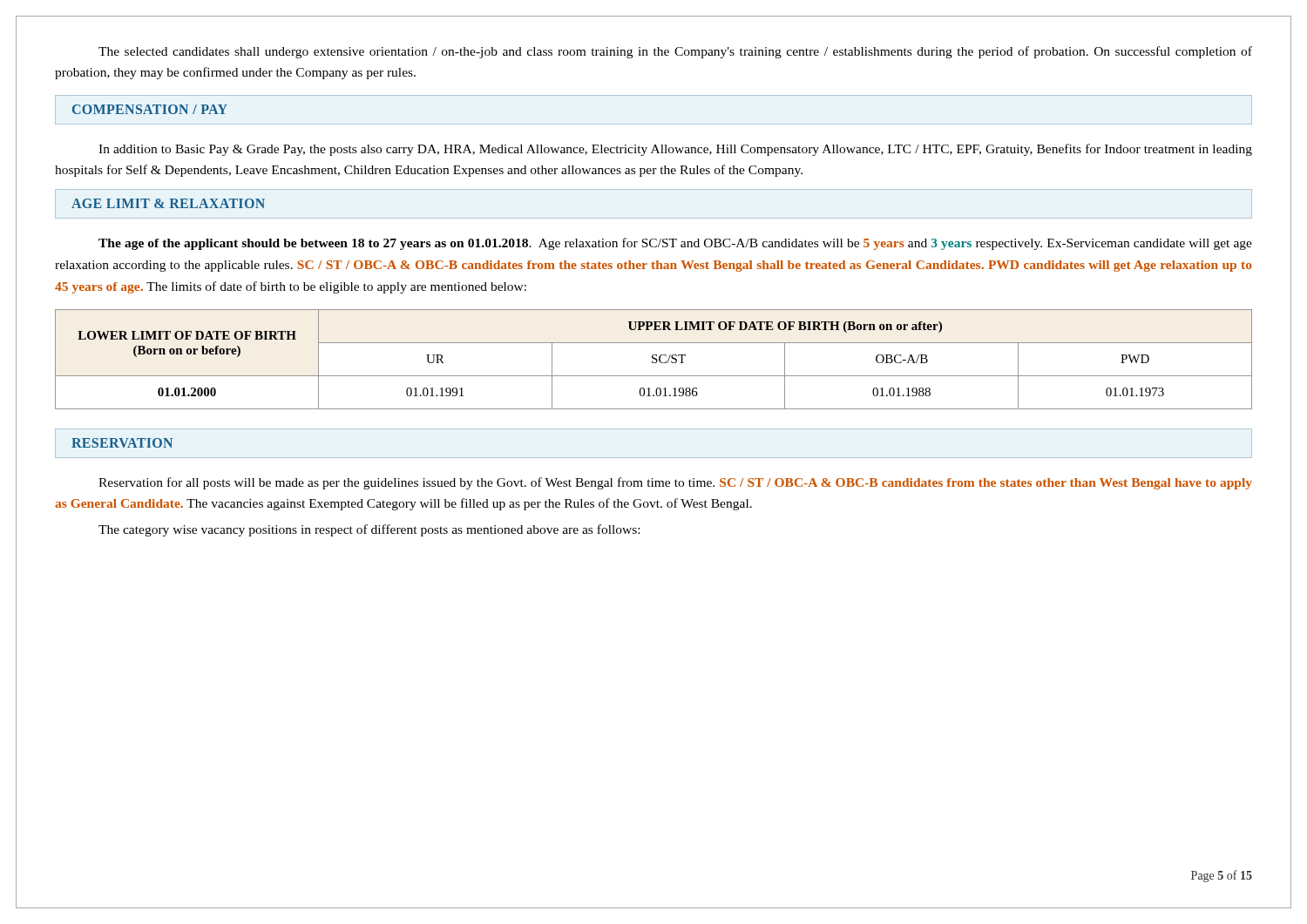Select the passage starting "The age of the applicant should"
This screenshot has height=924, width=1307.
[654, 264]
